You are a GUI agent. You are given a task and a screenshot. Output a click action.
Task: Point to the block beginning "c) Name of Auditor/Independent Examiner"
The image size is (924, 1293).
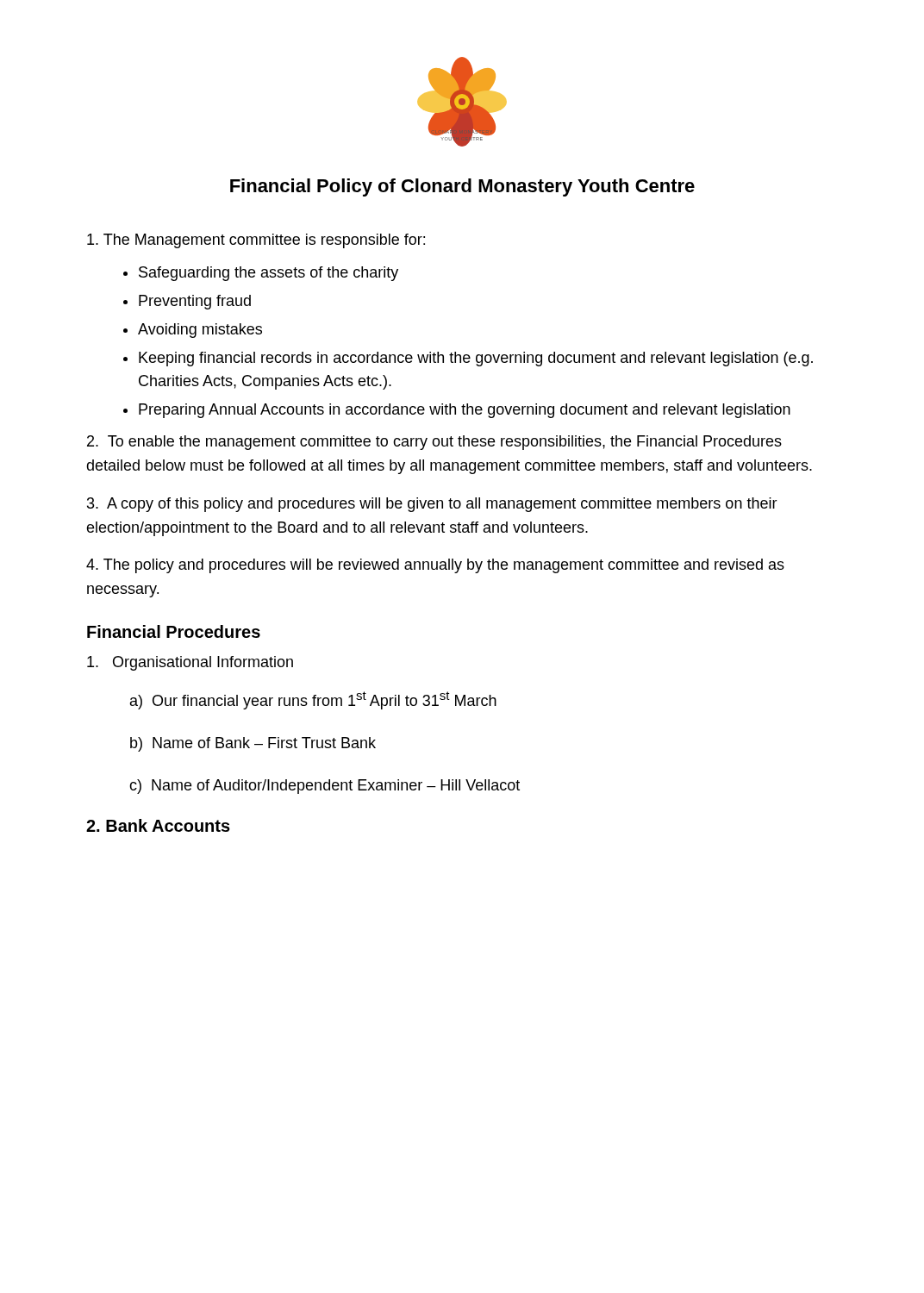click(325, 785)
